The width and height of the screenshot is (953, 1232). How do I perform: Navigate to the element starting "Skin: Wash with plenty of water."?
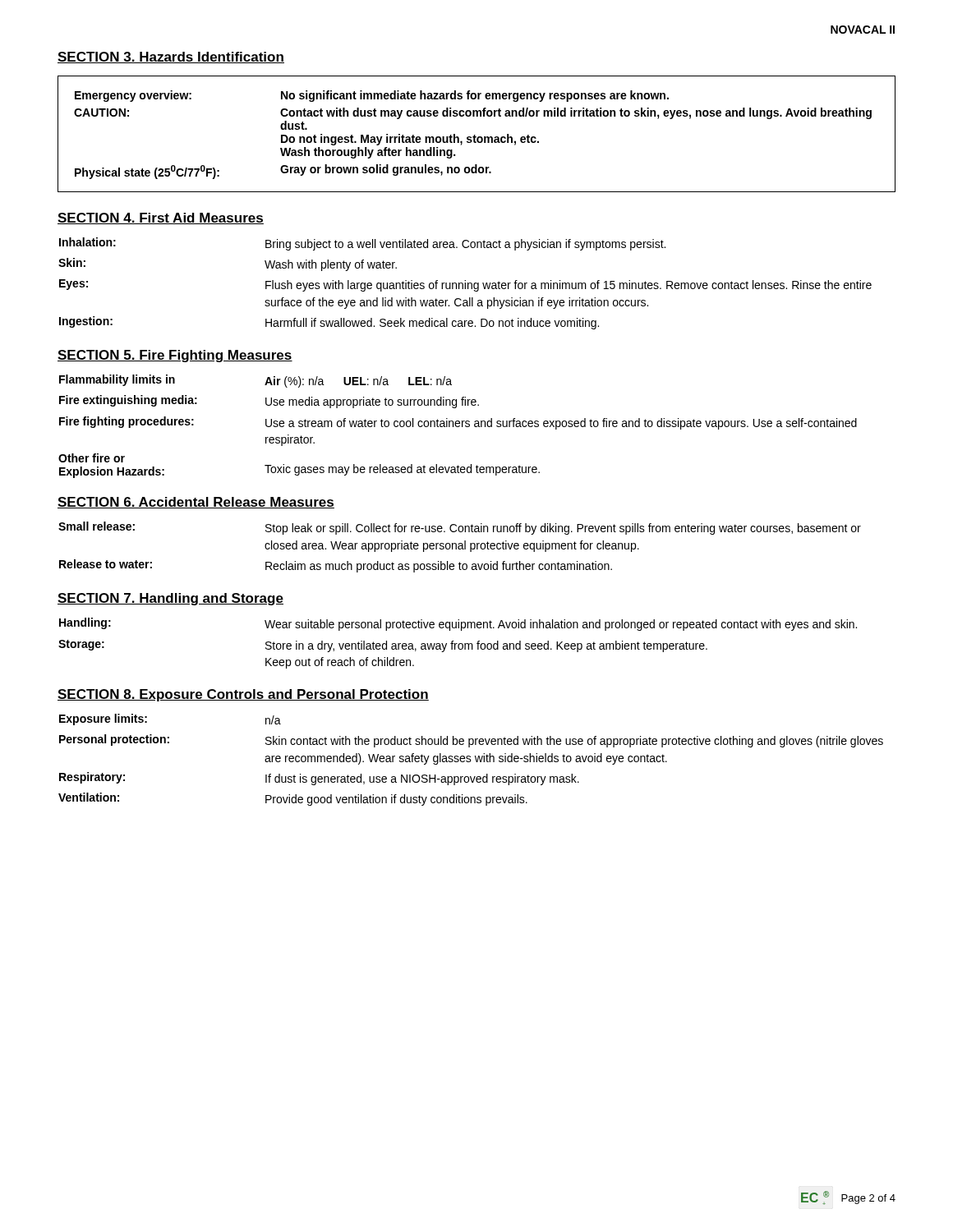click(74, 264)
